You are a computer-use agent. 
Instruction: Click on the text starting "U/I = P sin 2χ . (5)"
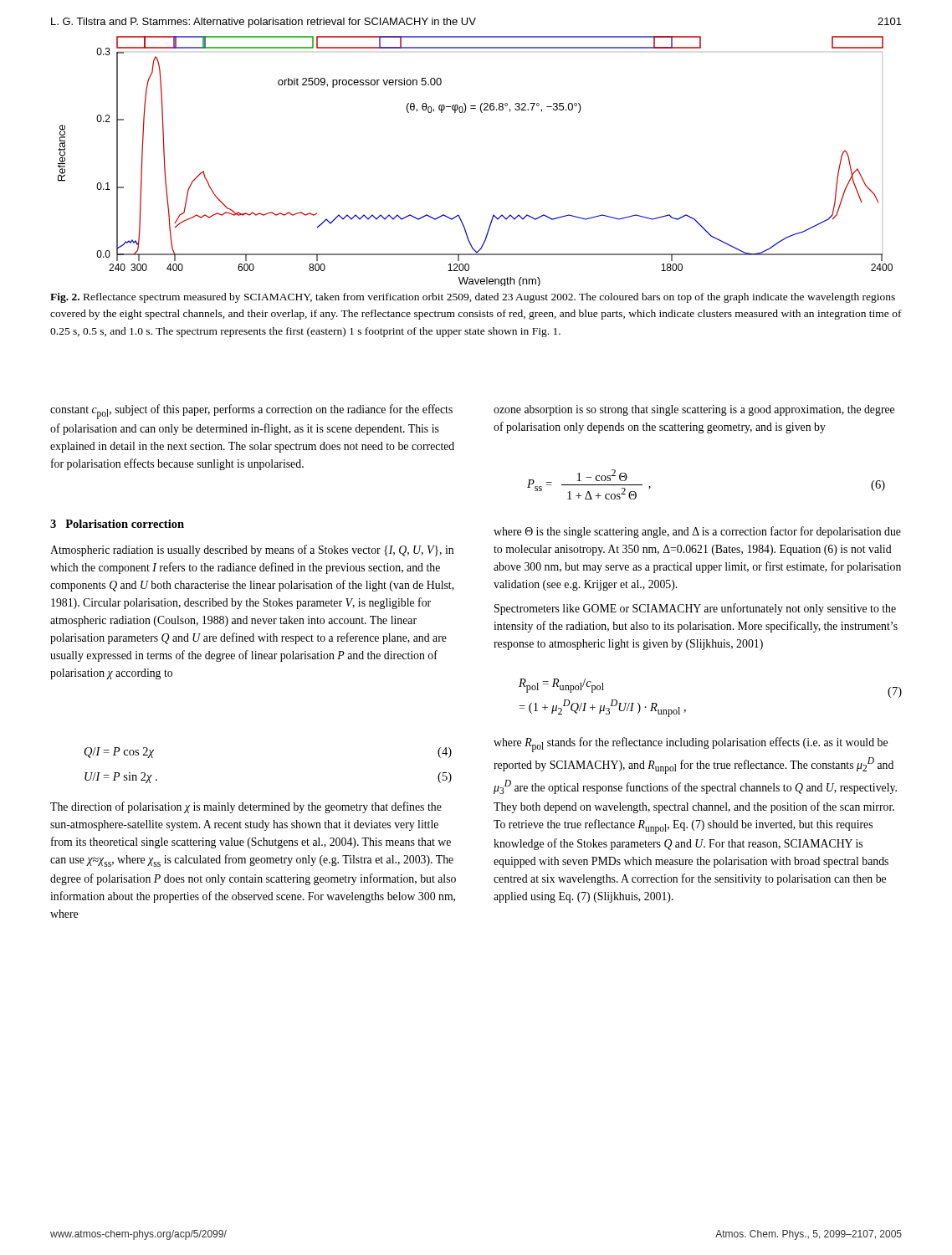[117, 777]
